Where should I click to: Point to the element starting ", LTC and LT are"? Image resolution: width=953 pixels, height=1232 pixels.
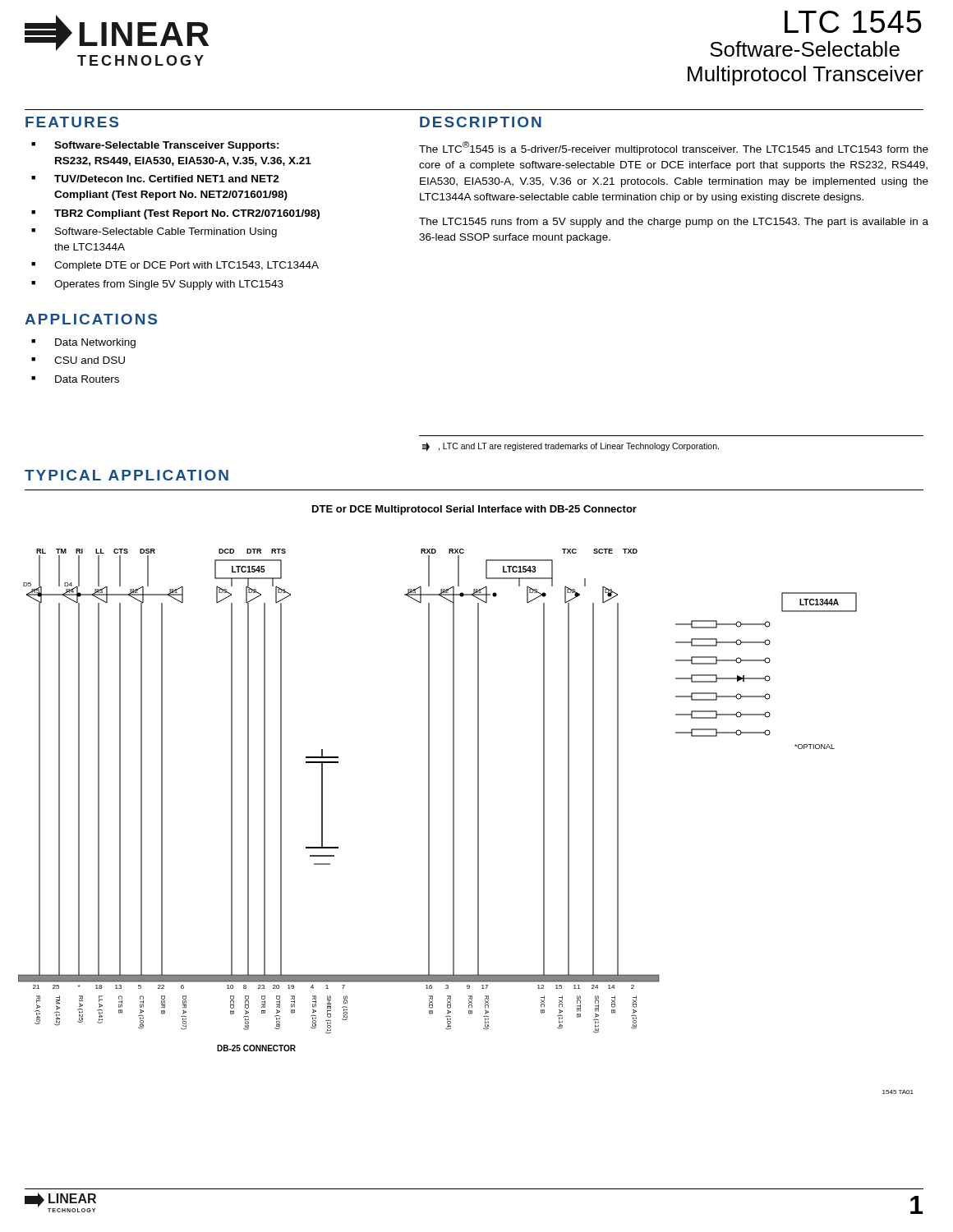point(571,446)
